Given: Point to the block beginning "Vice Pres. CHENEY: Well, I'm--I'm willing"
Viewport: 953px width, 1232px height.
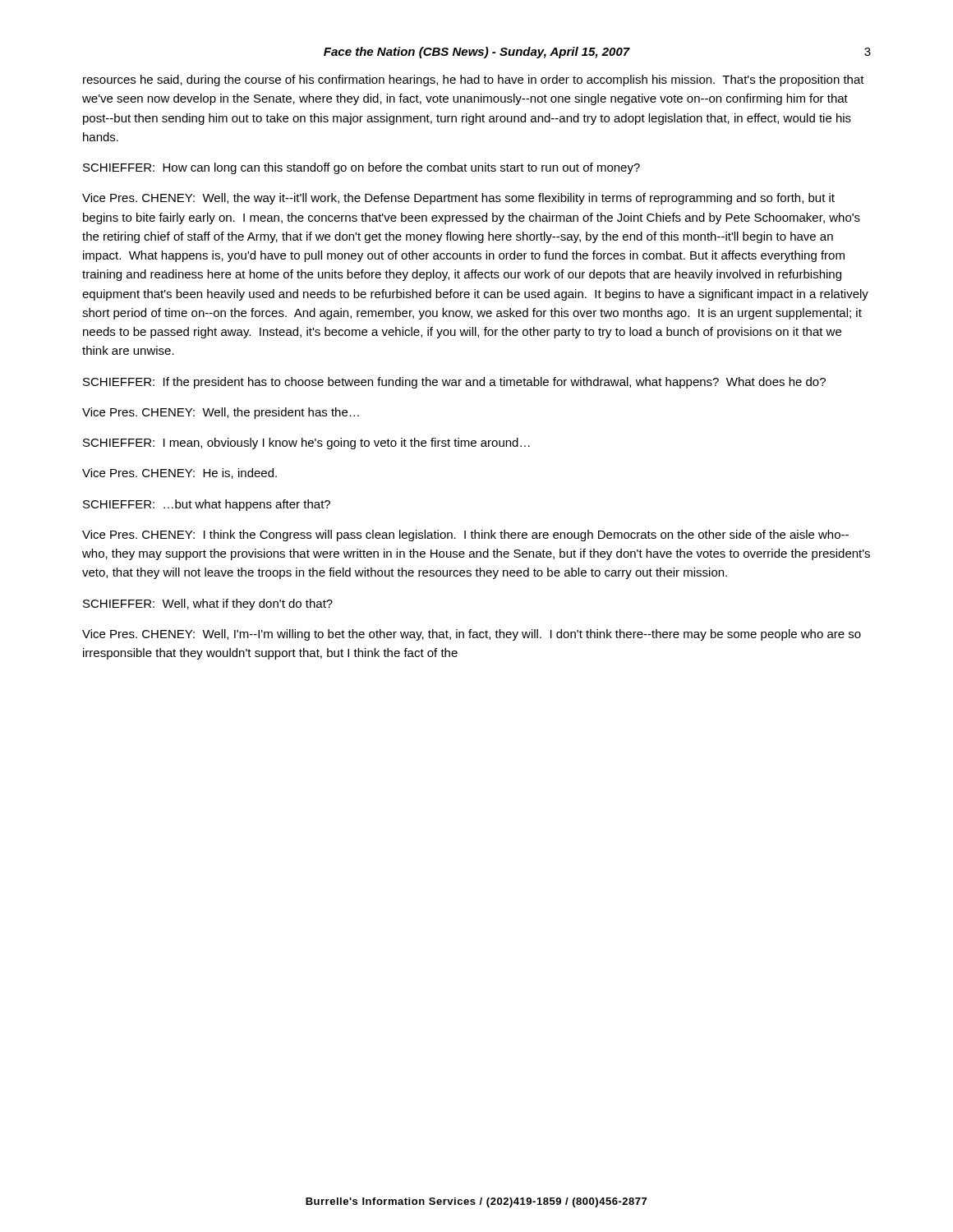Looking at the screenshot, I should click(472, 643).
